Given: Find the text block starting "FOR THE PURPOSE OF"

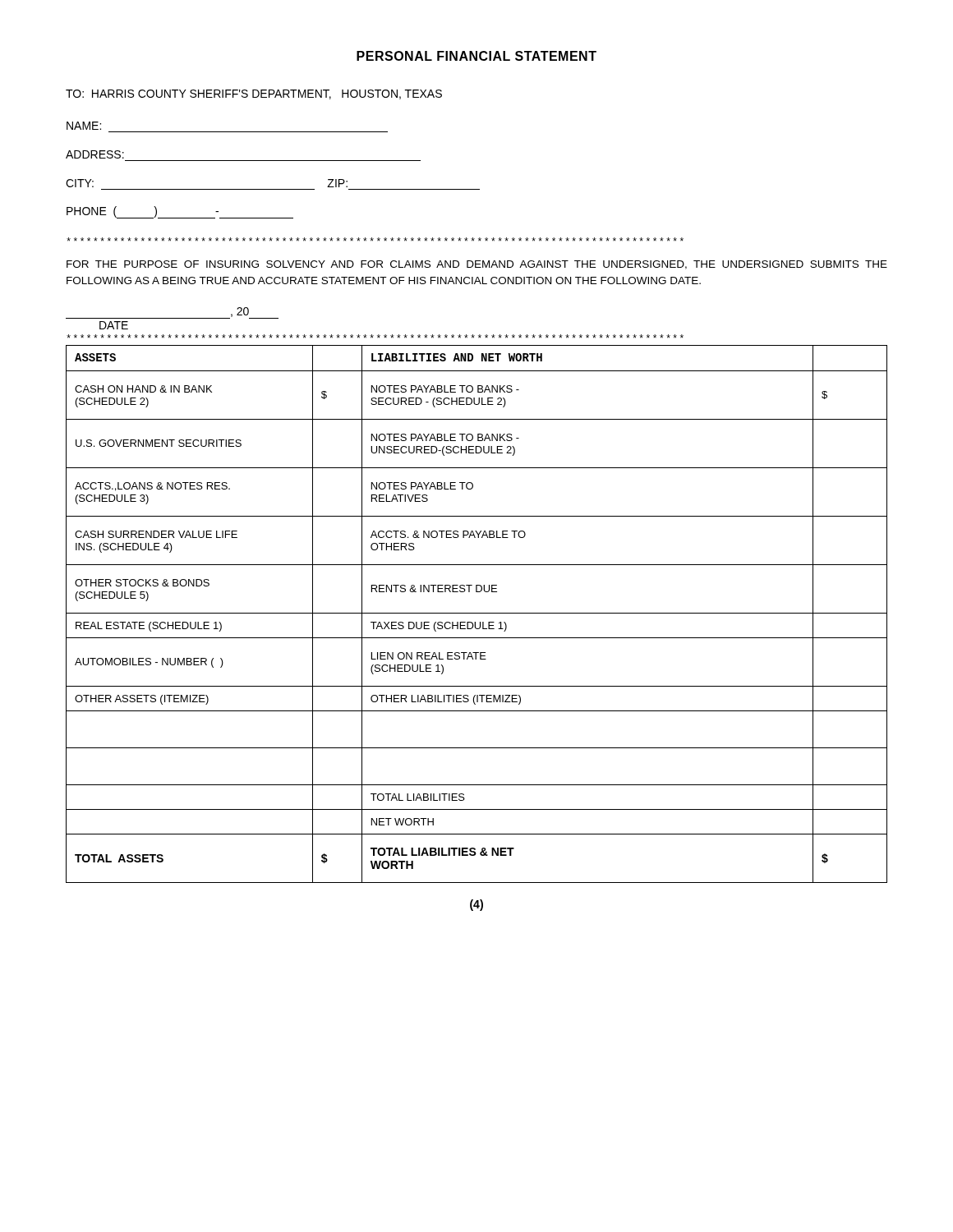Looking at the screenshot, I should (x=476, y=272).
